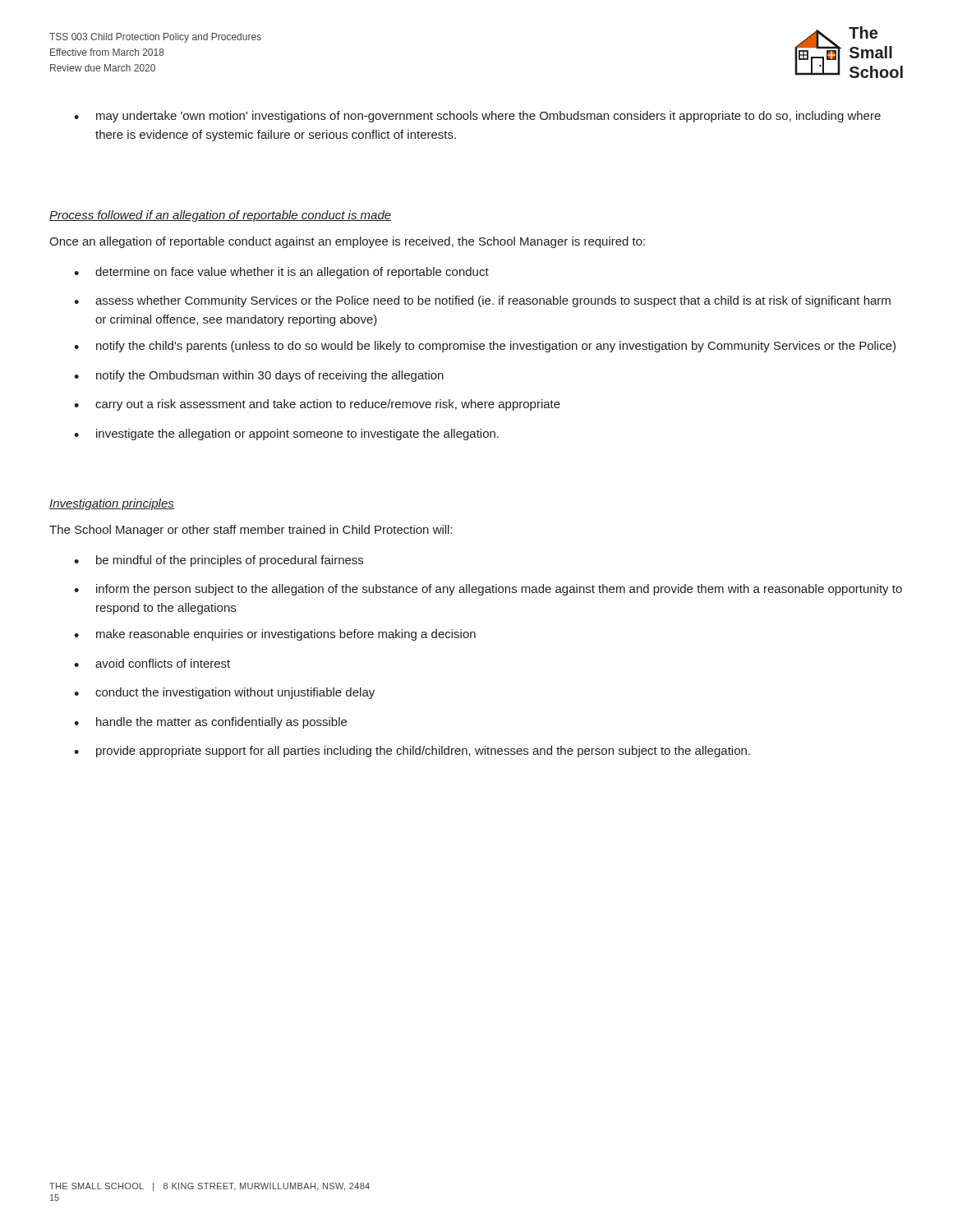
Task: Find the region starting "• handle the matter as"
Action: point(210,723)
